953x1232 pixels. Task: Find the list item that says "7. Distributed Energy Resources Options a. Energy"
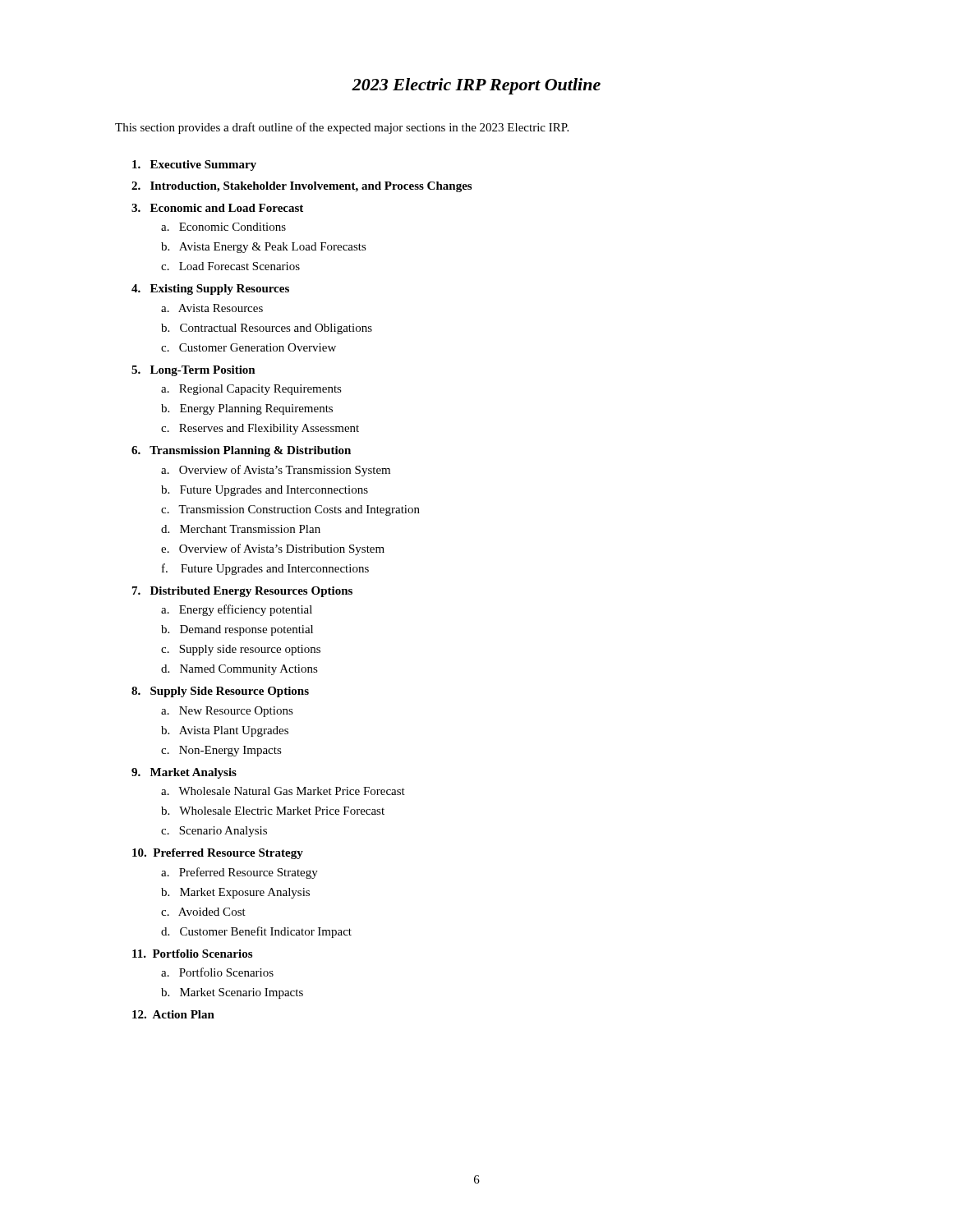[242, 592]
